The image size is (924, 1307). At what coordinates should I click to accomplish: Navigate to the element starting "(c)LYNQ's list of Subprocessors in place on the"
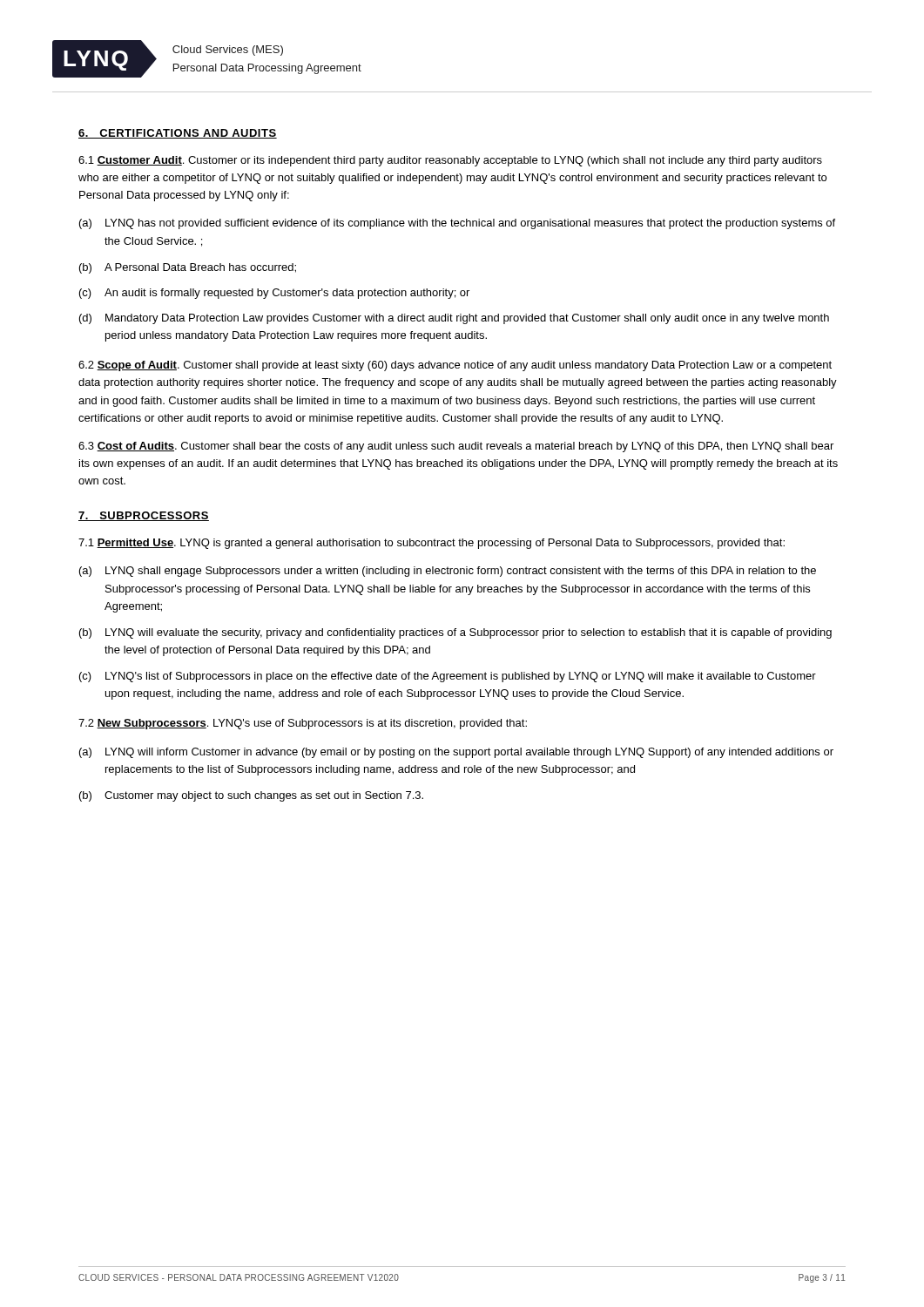tap(460, 685)
